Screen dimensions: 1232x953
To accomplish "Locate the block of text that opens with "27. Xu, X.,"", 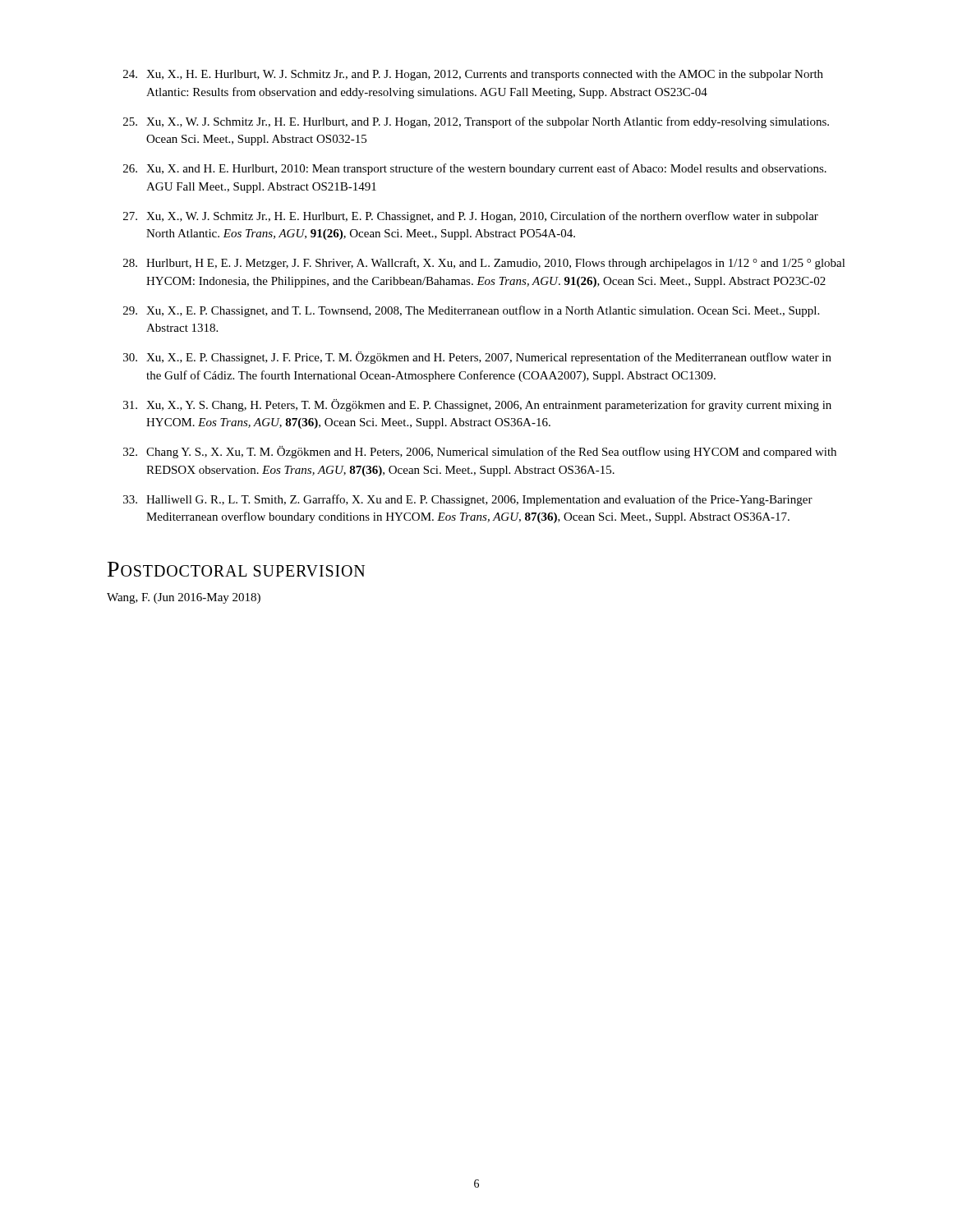I will tap(476, 225).
